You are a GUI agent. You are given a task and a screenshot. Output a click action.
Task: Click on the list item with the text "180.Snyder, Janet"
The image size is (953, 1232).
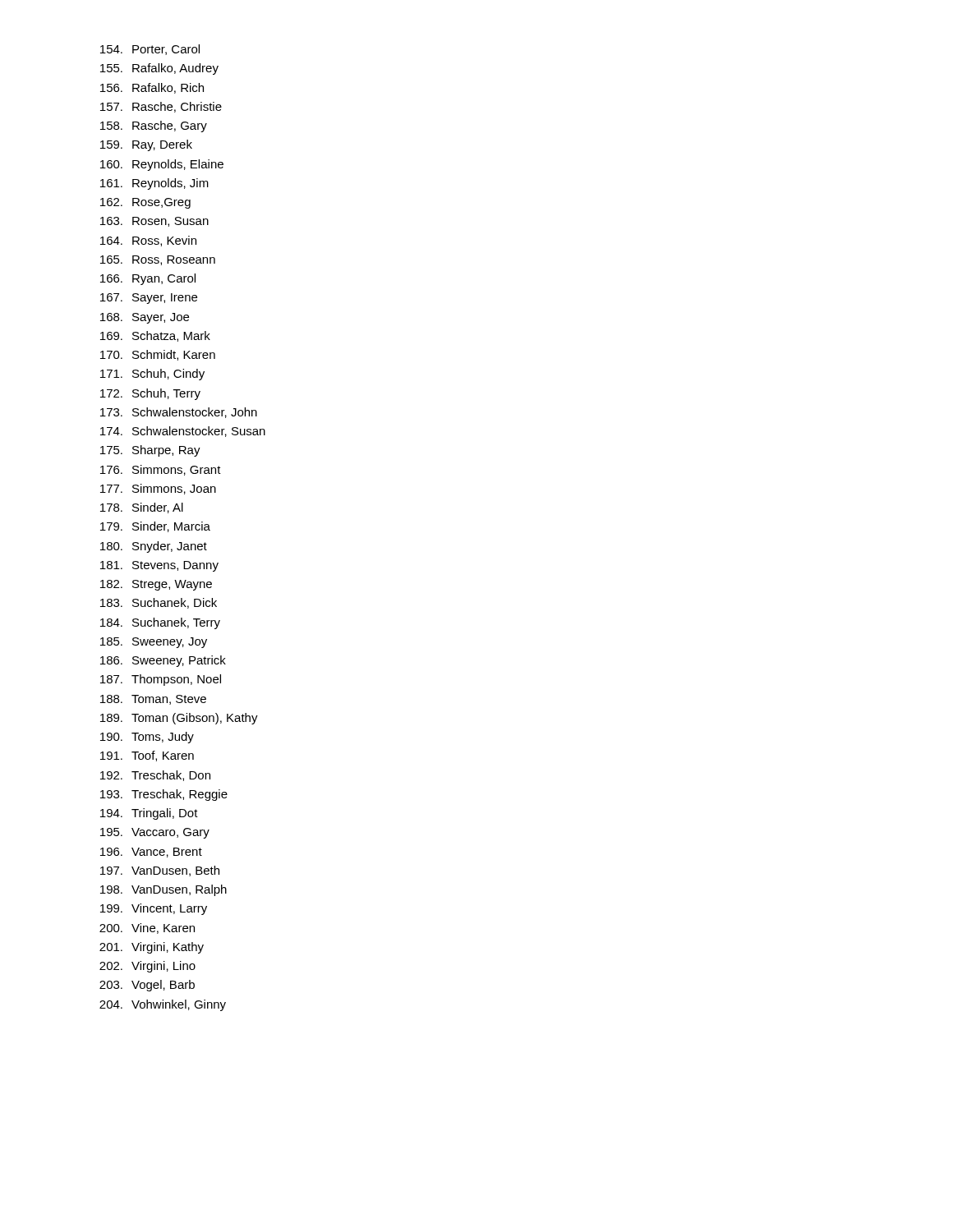(x=140, y=545)
